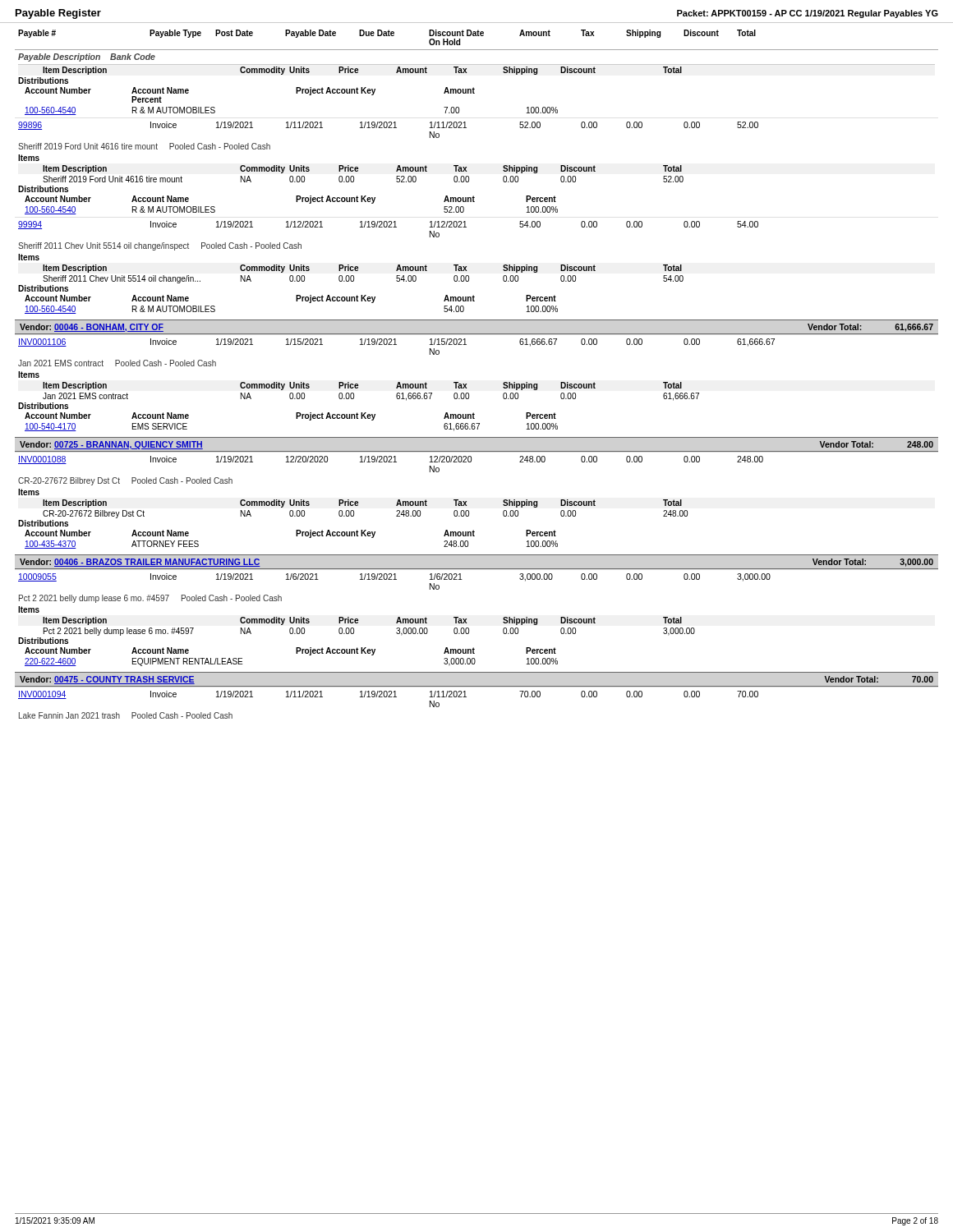Locate the table with the text "INV0001094 Invoice 1/19/2021 1/11/2021 1/19/2021"
The width and height of the screenshot is (953, 1232).
(x=476, y=704)
